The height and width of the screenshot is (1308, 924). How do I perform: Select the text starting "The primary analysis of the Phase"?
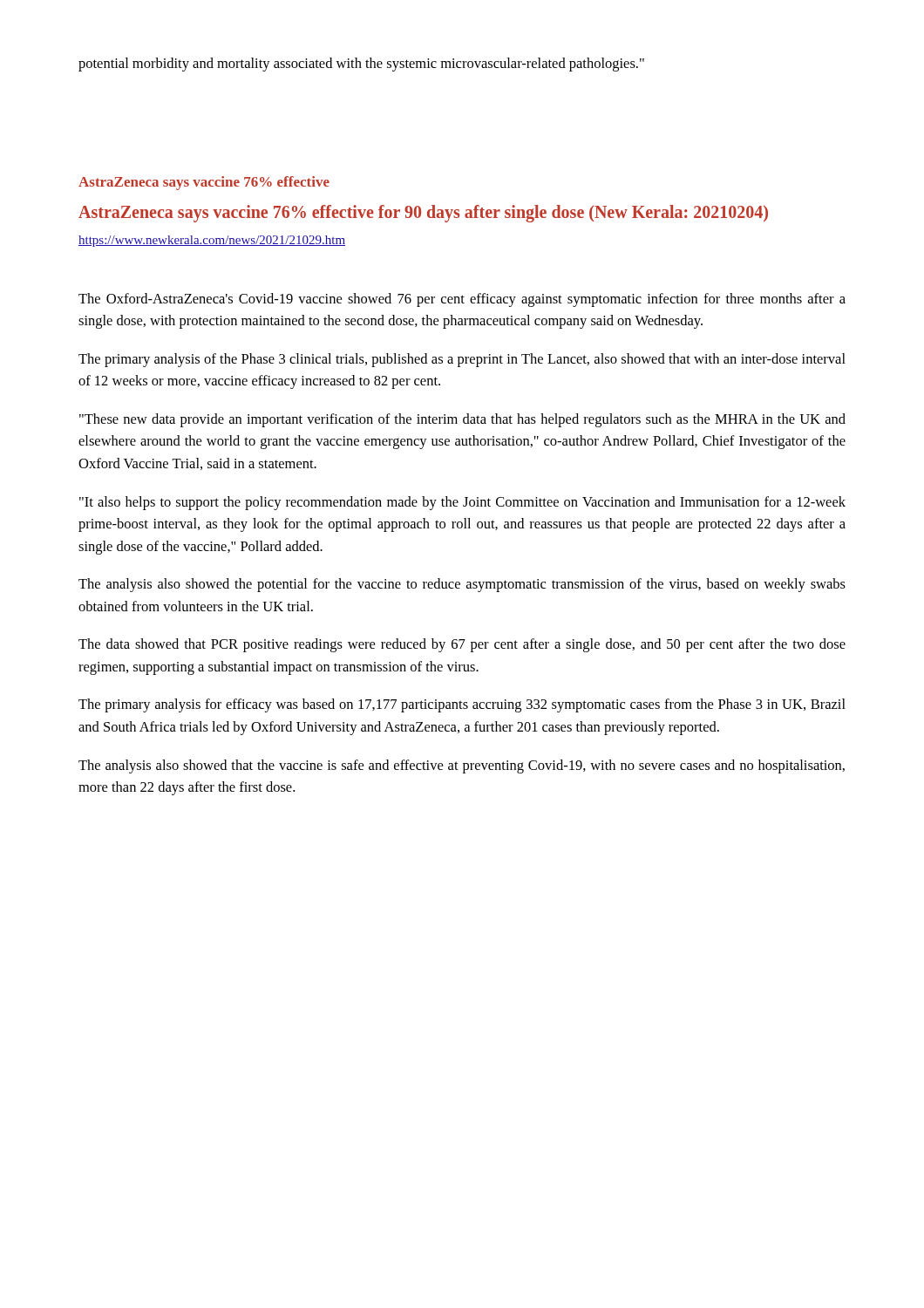click(462, 370)
